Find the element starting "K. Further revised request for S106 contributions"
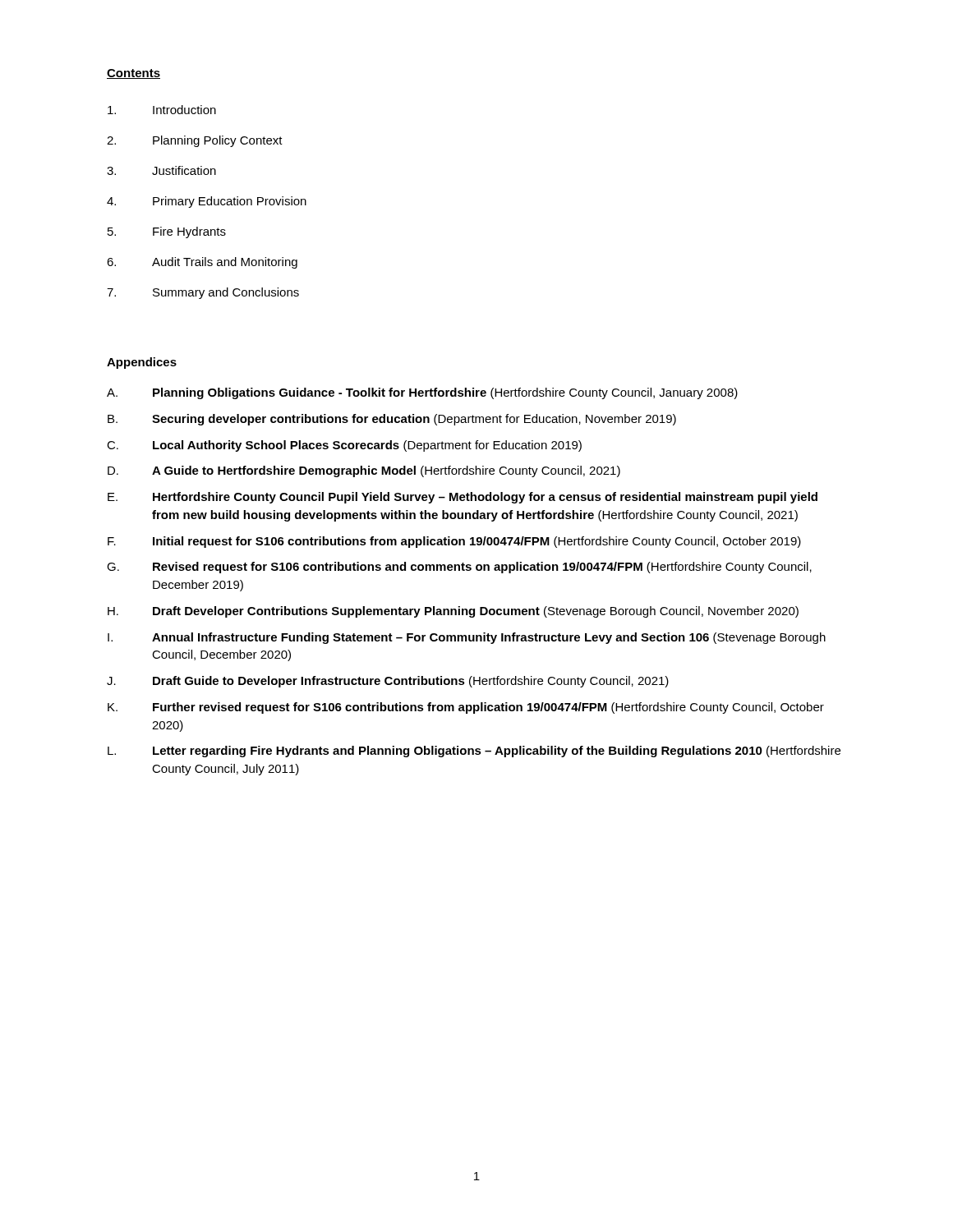The height and width of the screenshot is (1232, 953). tap(476, 716)
